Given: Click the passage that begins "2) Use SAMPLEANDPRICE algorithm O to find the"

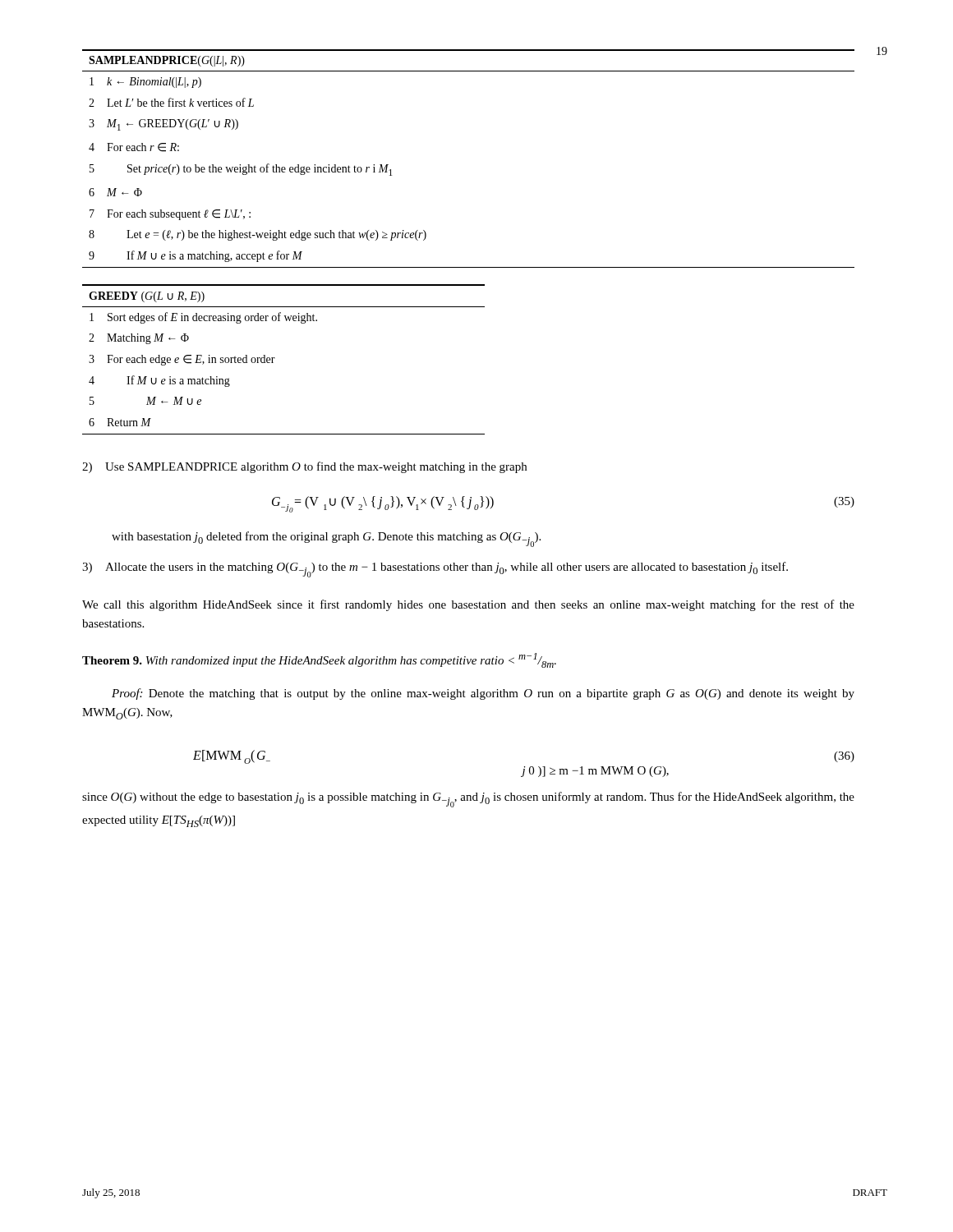Looking at the screenshot, I should 468,467.
